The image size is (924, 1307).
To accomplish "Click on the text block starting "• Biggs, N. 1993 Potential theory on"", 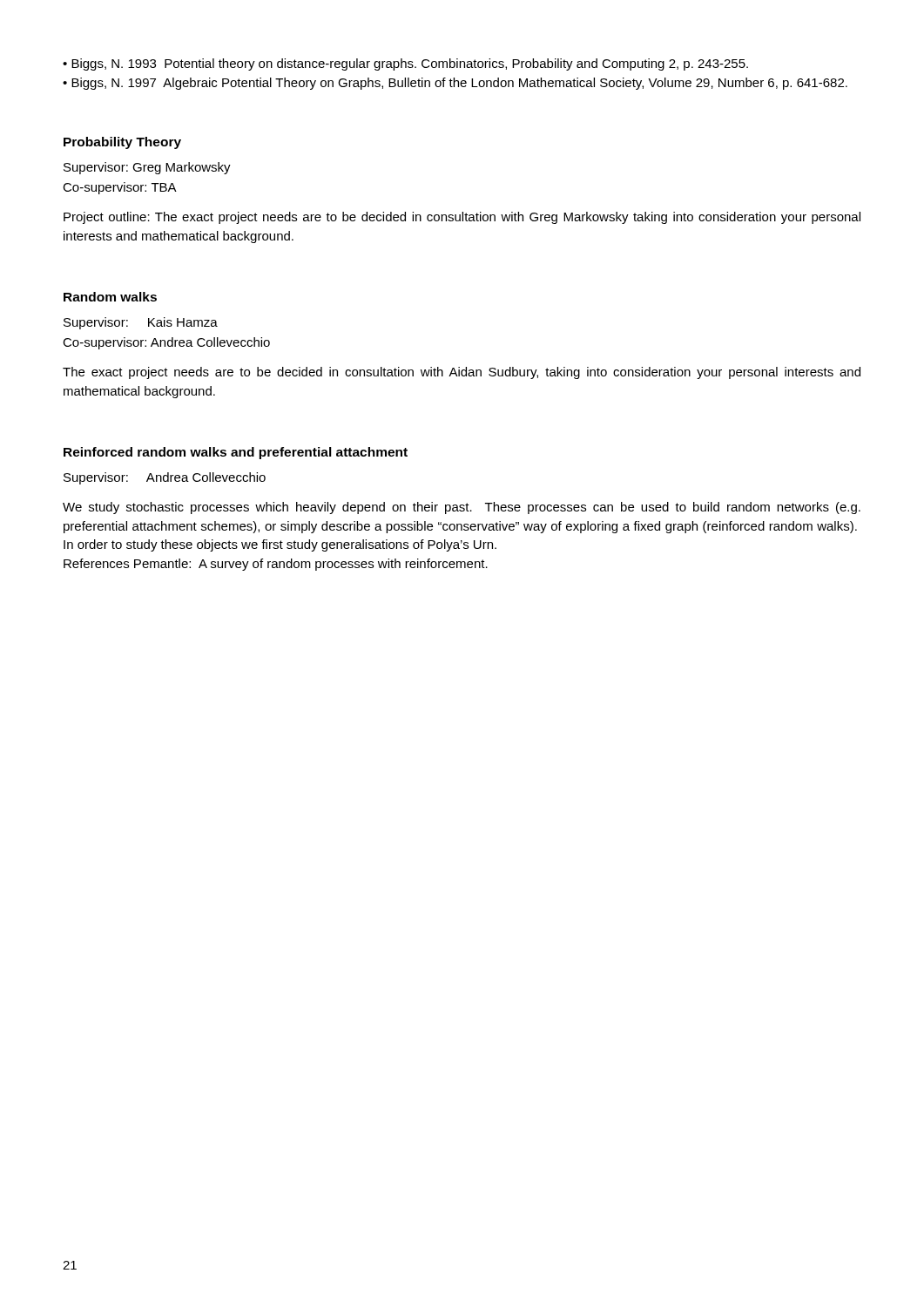I will click(406, 63).
